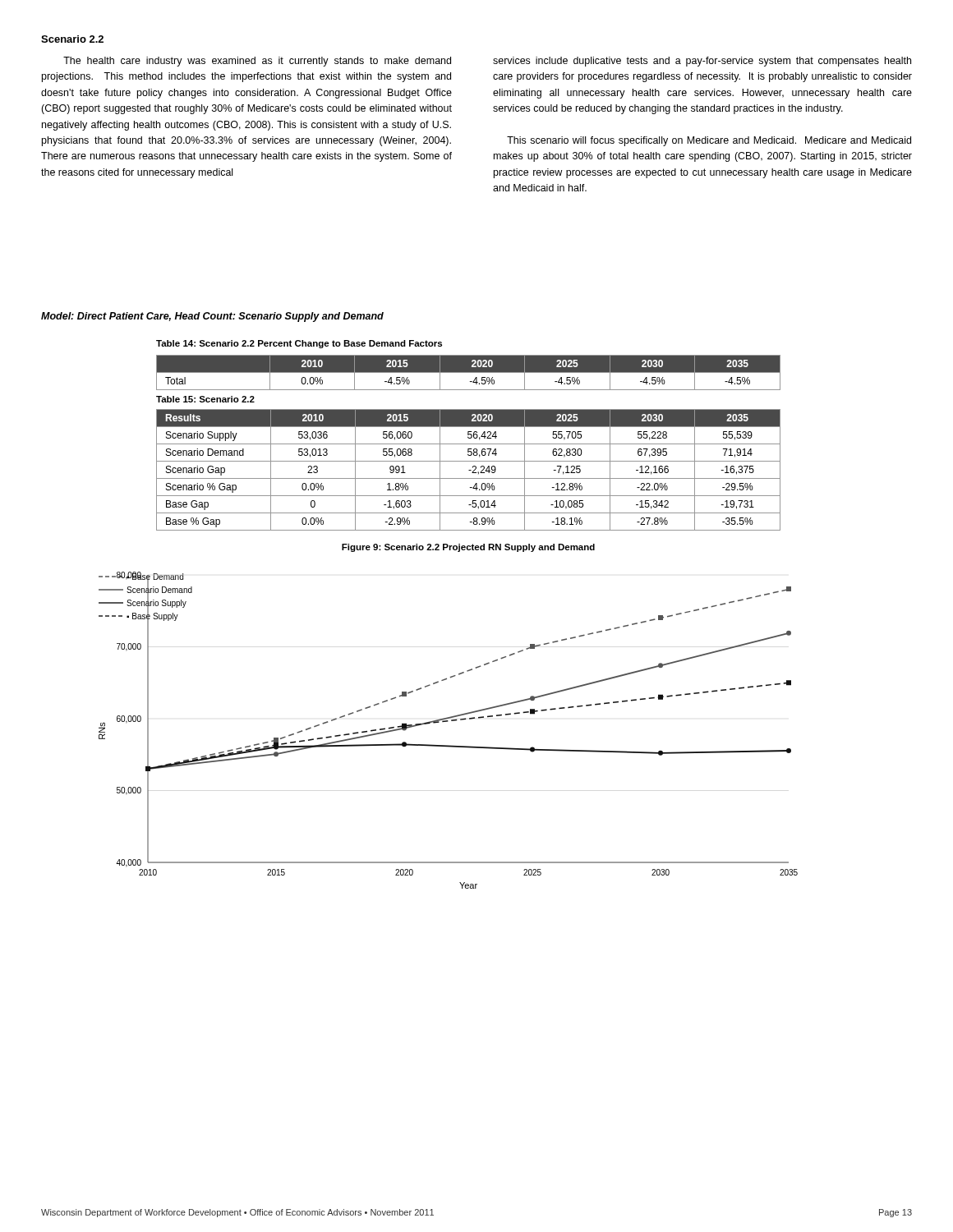
Task: Click on the text block starting "Model: Direct Patient Care, Head Count: Scenario Supply"
Action: (x=212, y=316)
